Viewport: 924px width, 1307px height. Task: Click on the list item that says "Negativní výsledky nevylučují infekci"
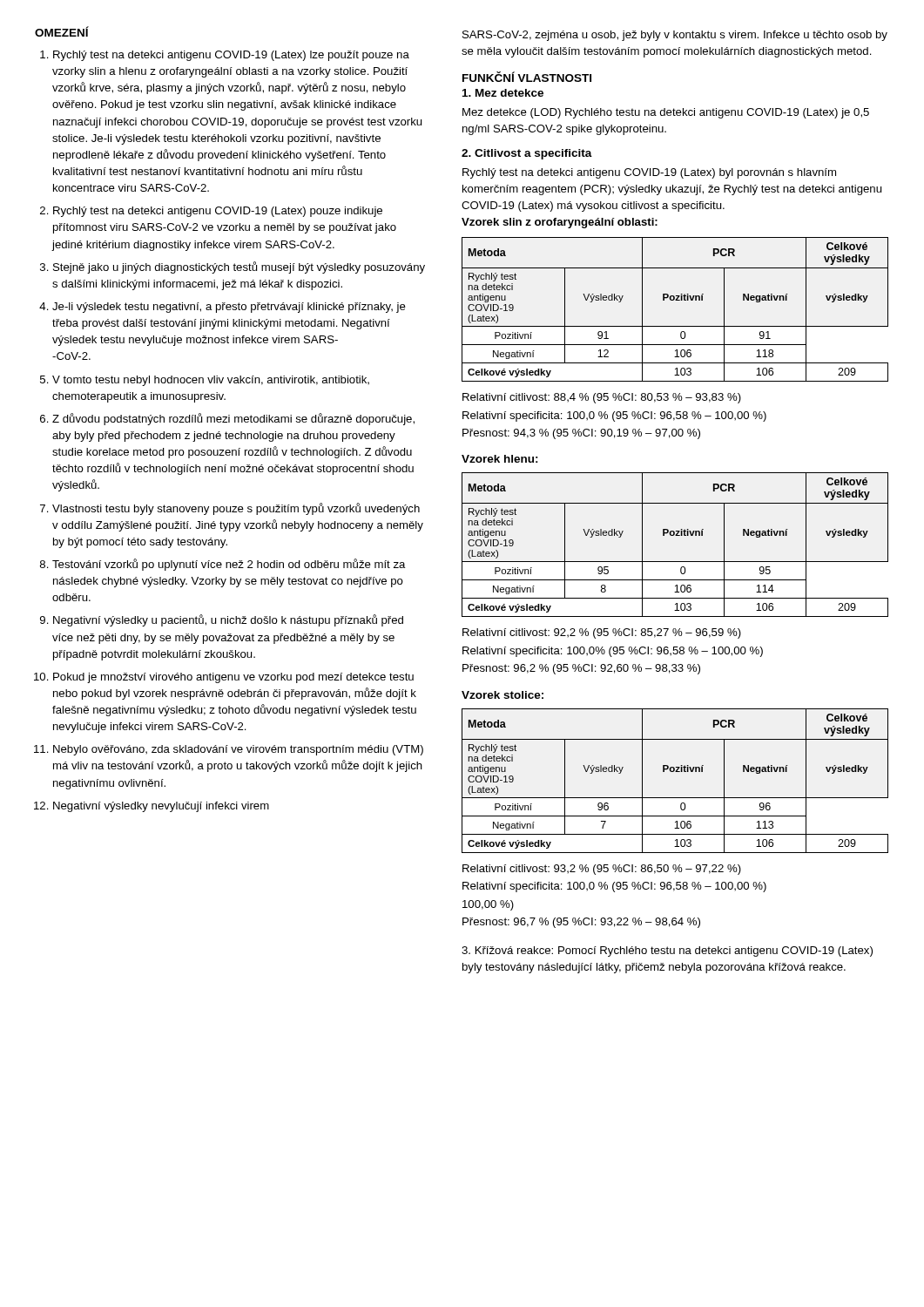(x=240, y=805)
